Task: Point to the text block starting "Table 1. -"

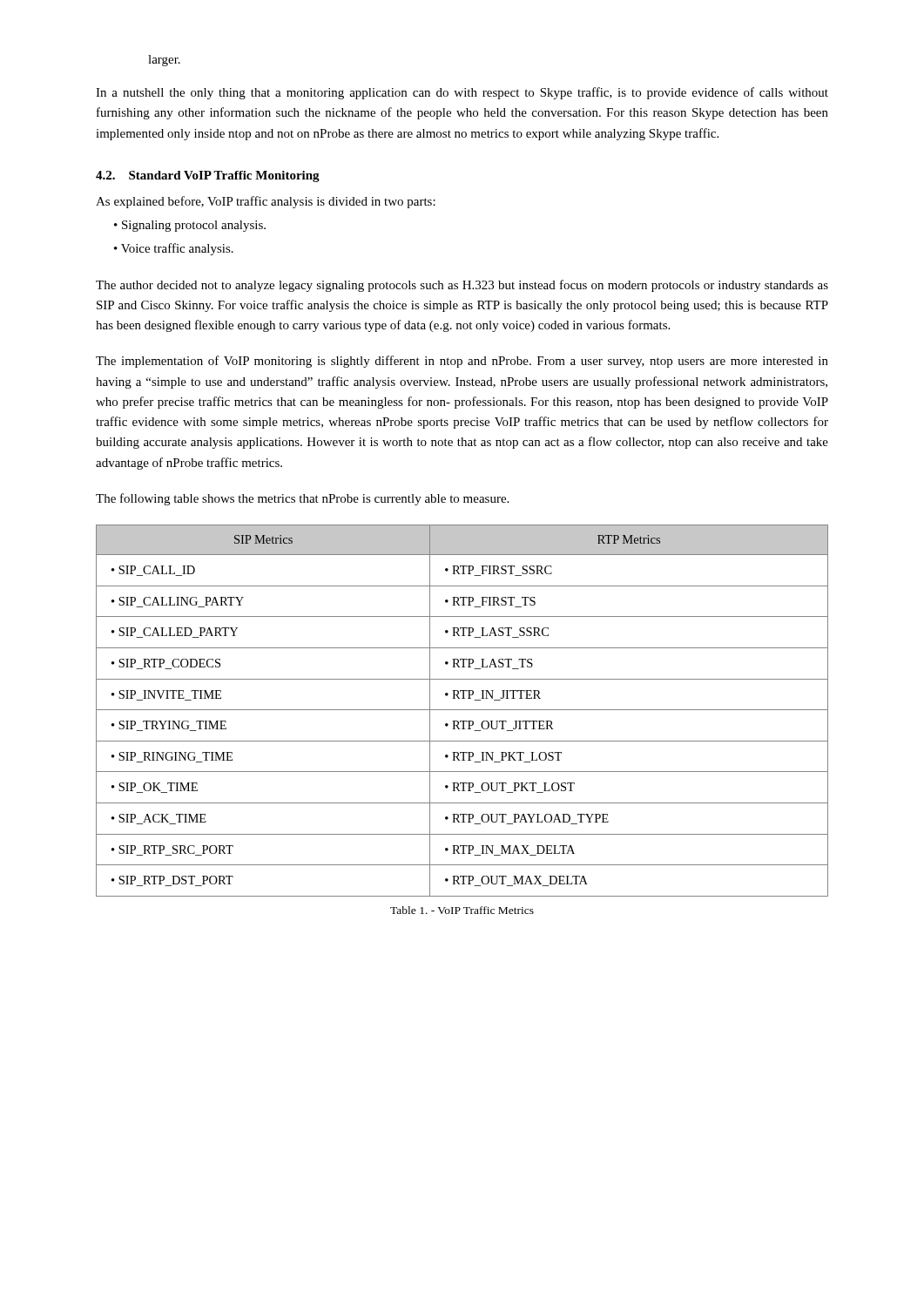Action: click(x=462, y=910)
